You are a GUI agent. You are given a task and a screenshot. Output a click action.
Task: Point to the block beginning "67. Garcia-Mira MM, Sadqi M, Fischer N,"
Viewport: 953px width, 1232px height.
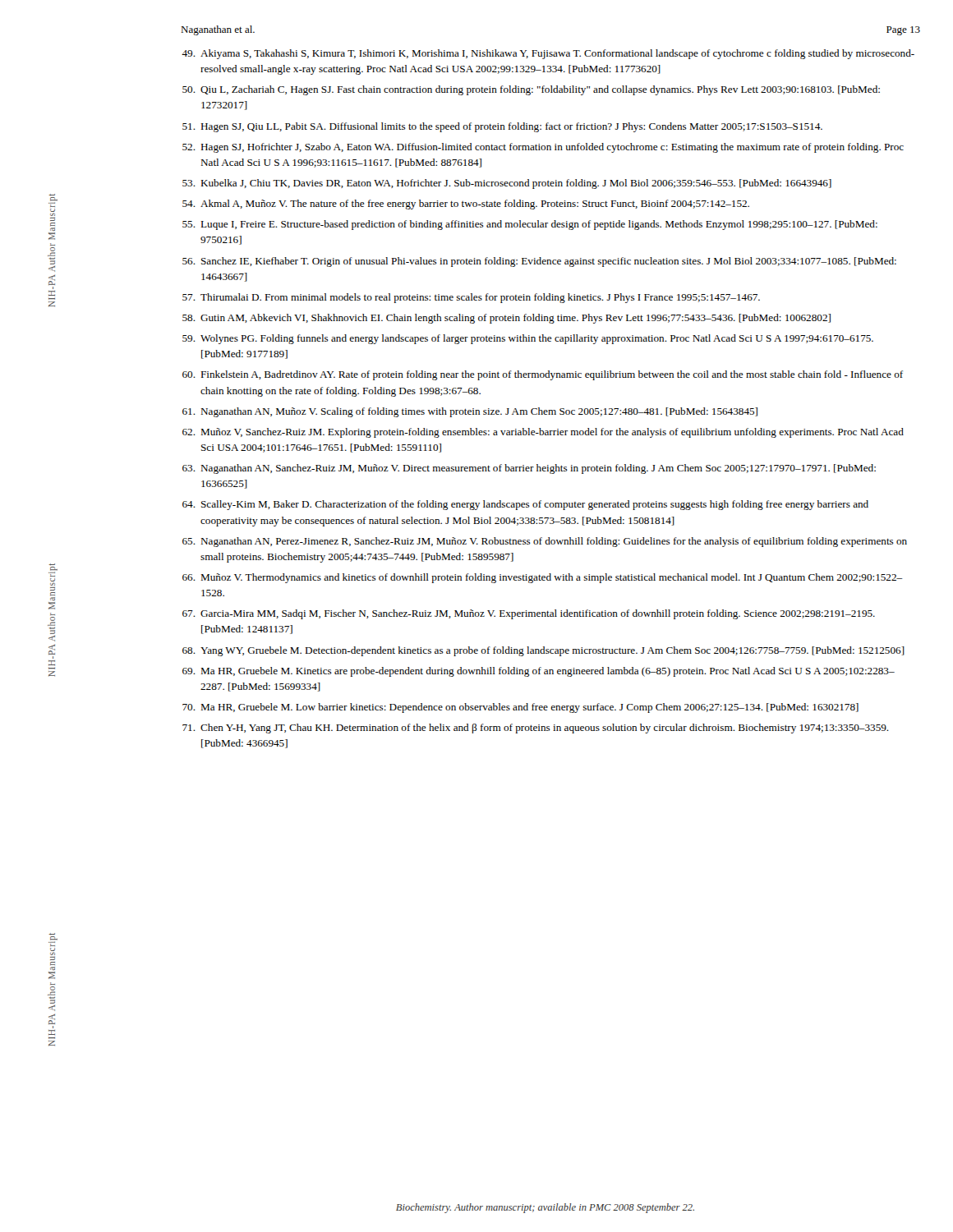[545, 621]
